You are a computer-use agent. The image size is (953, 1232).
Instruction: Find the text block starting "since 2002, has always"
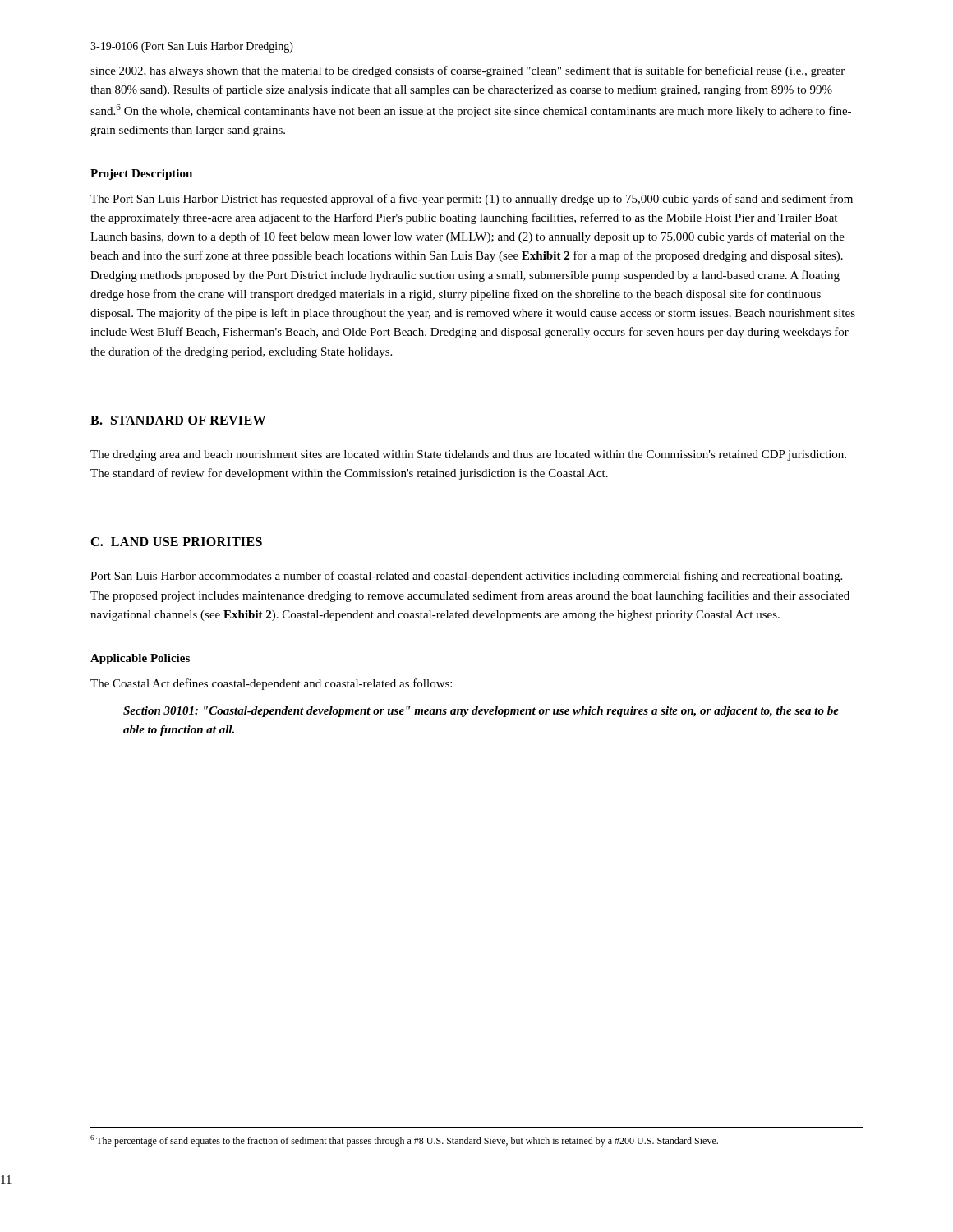(476, 101)
